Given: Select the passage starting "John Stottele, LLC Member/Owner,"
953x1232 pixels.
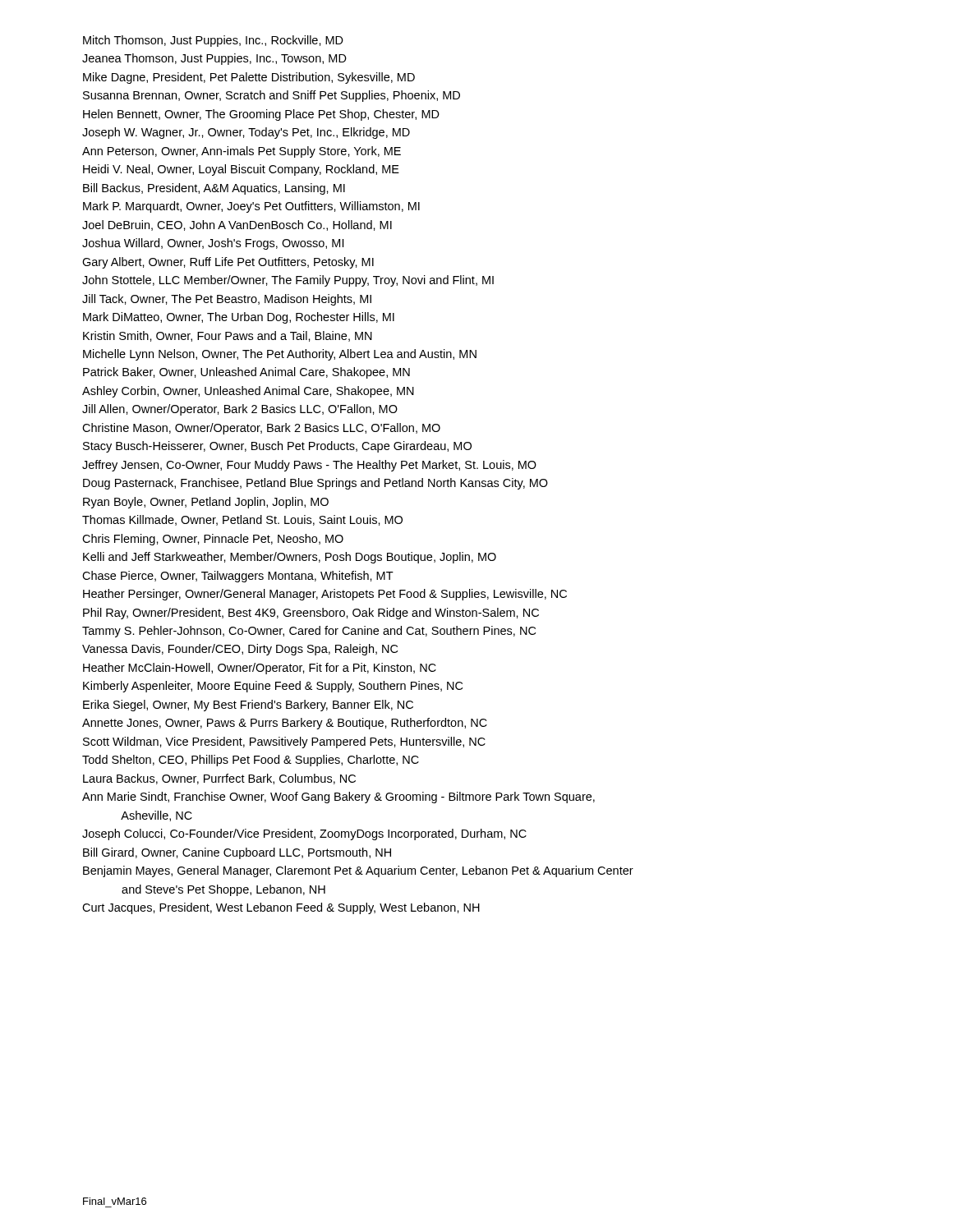Looking at the screenshot, I should [288, 280].
